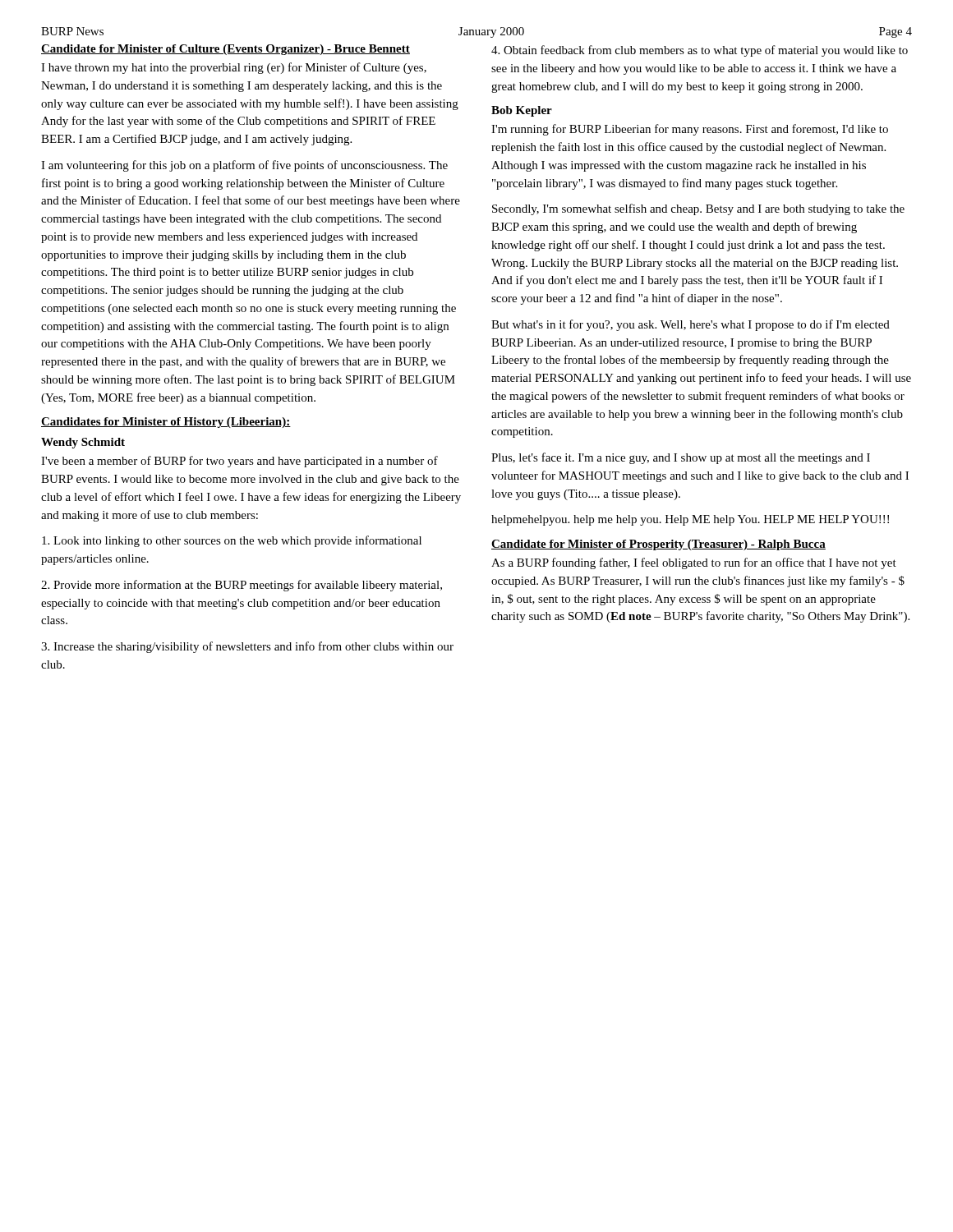Click where it says "Wendy Schmidt"

83,442
